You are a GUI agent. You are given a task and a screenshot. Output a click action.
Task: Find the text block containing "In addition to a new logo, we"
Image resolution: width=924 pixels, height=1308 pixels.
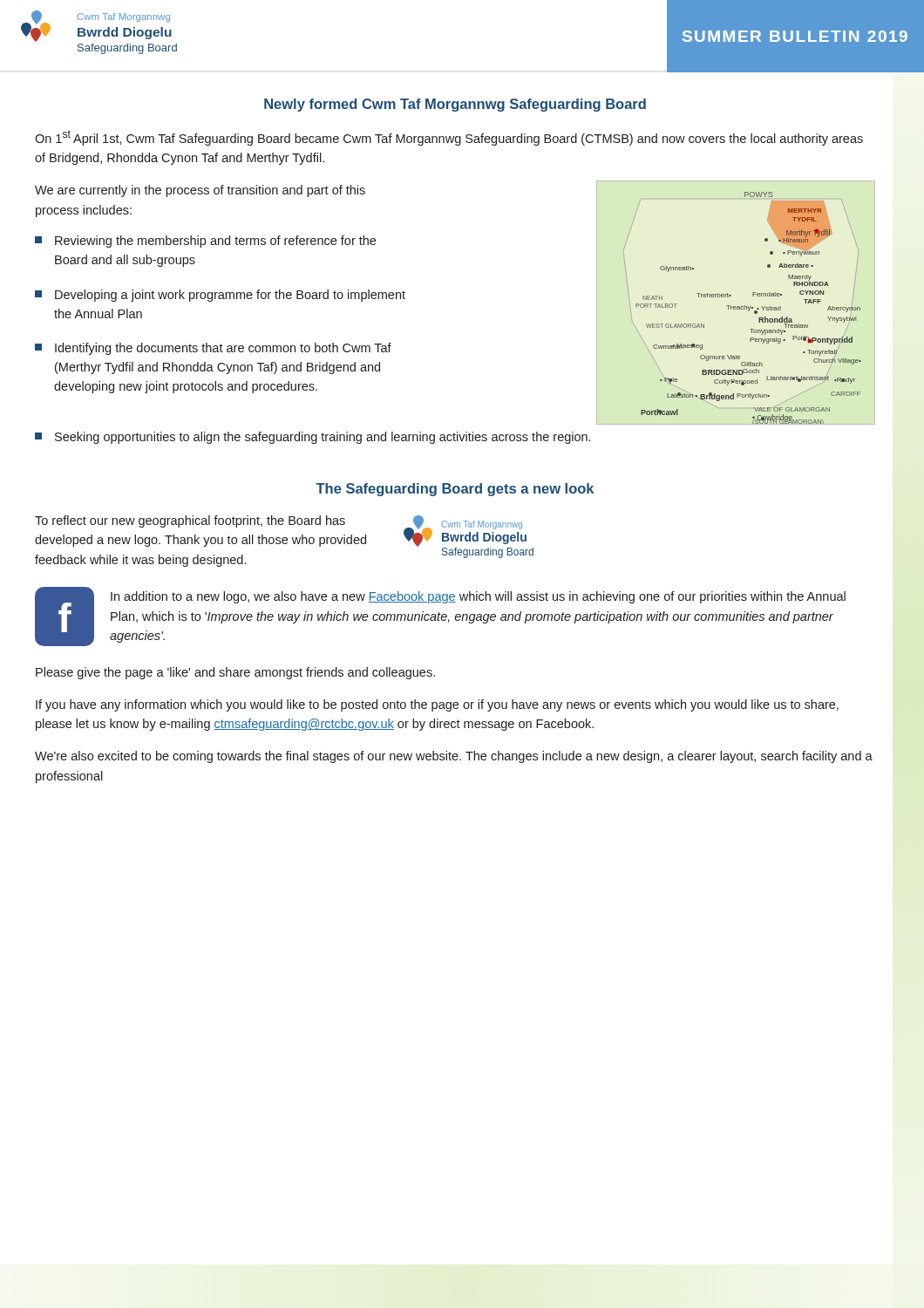click(478, 616)
